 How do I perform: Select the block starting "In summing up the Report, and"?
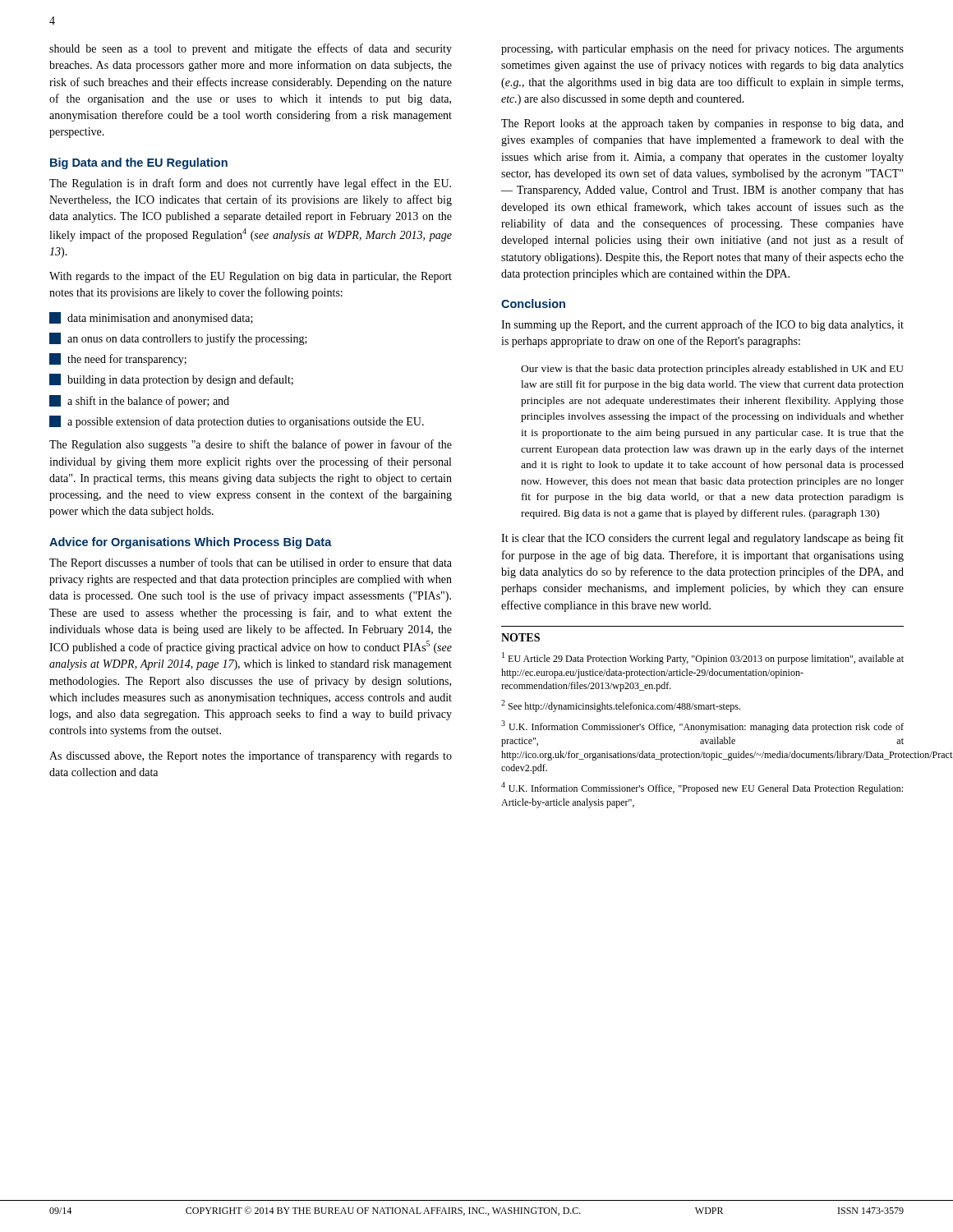[702, 333]
